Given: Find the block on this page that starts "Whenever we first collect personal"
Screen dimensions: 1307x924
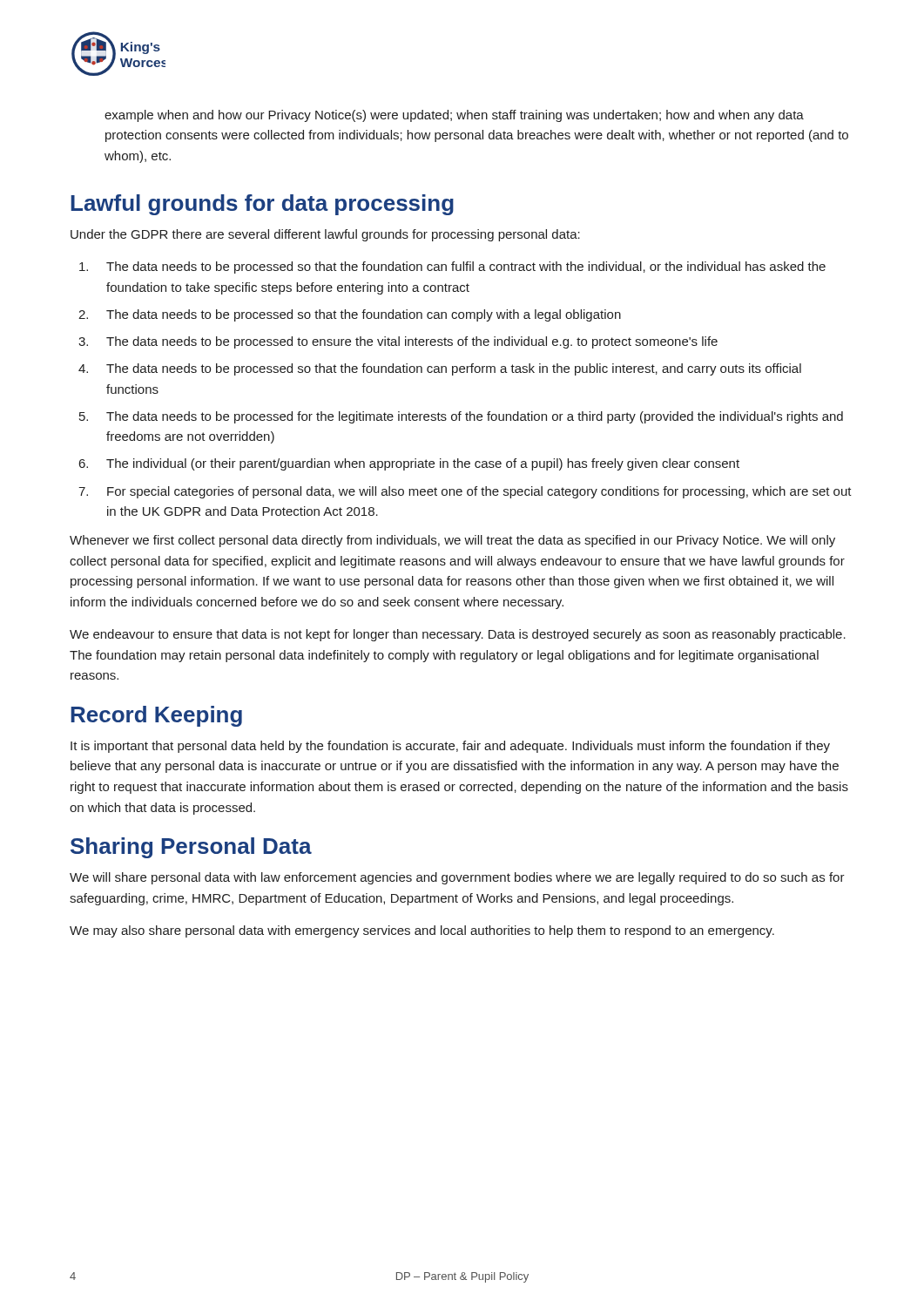Looking at the screenshot, I should pyautogui.click(x=457, y=571).
